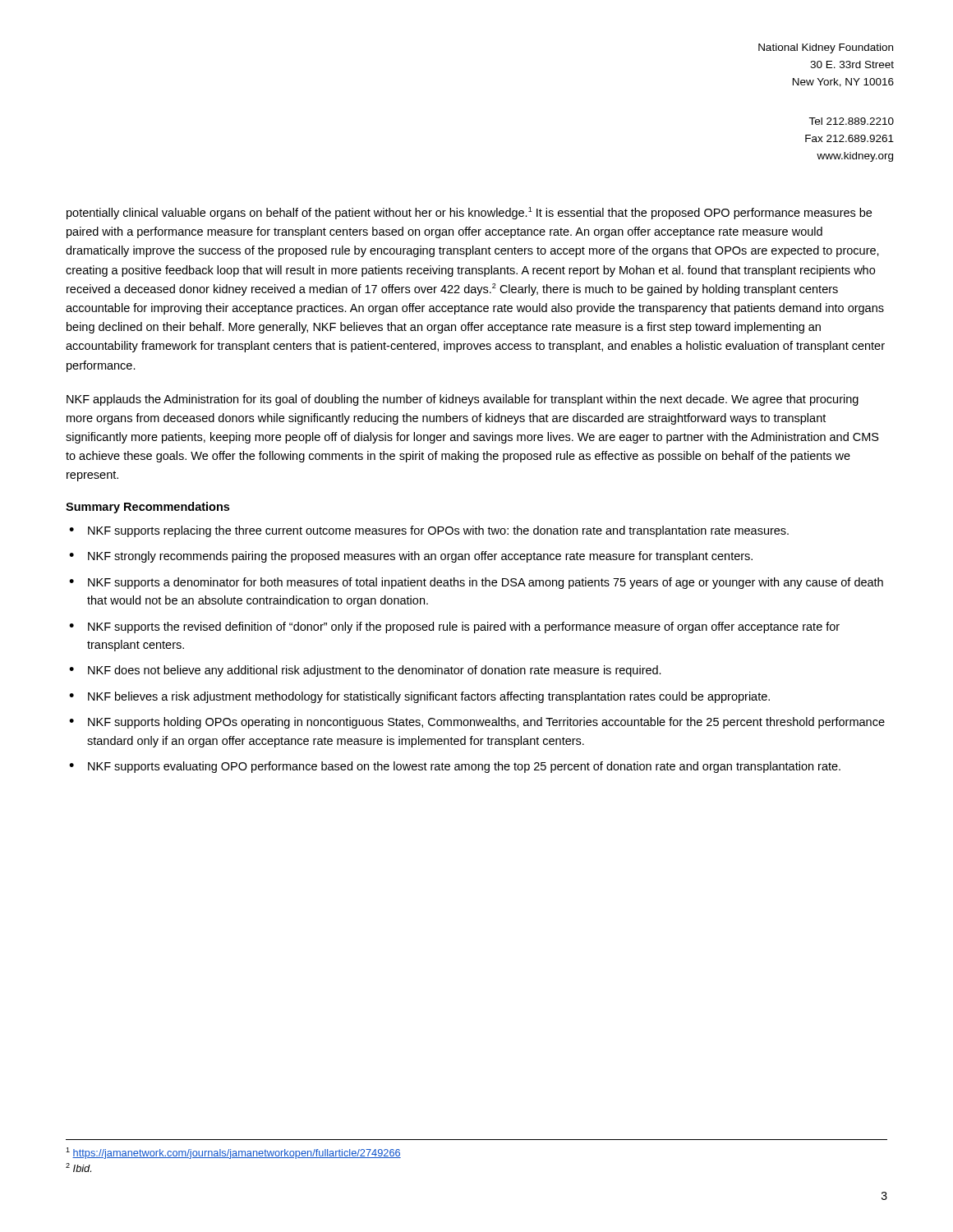The height and width of the screenshot is (1232, 953).
Task: Locate the block of text that opens with "• NKF supports replacing the three"
Action: click(x=476, y=530)
